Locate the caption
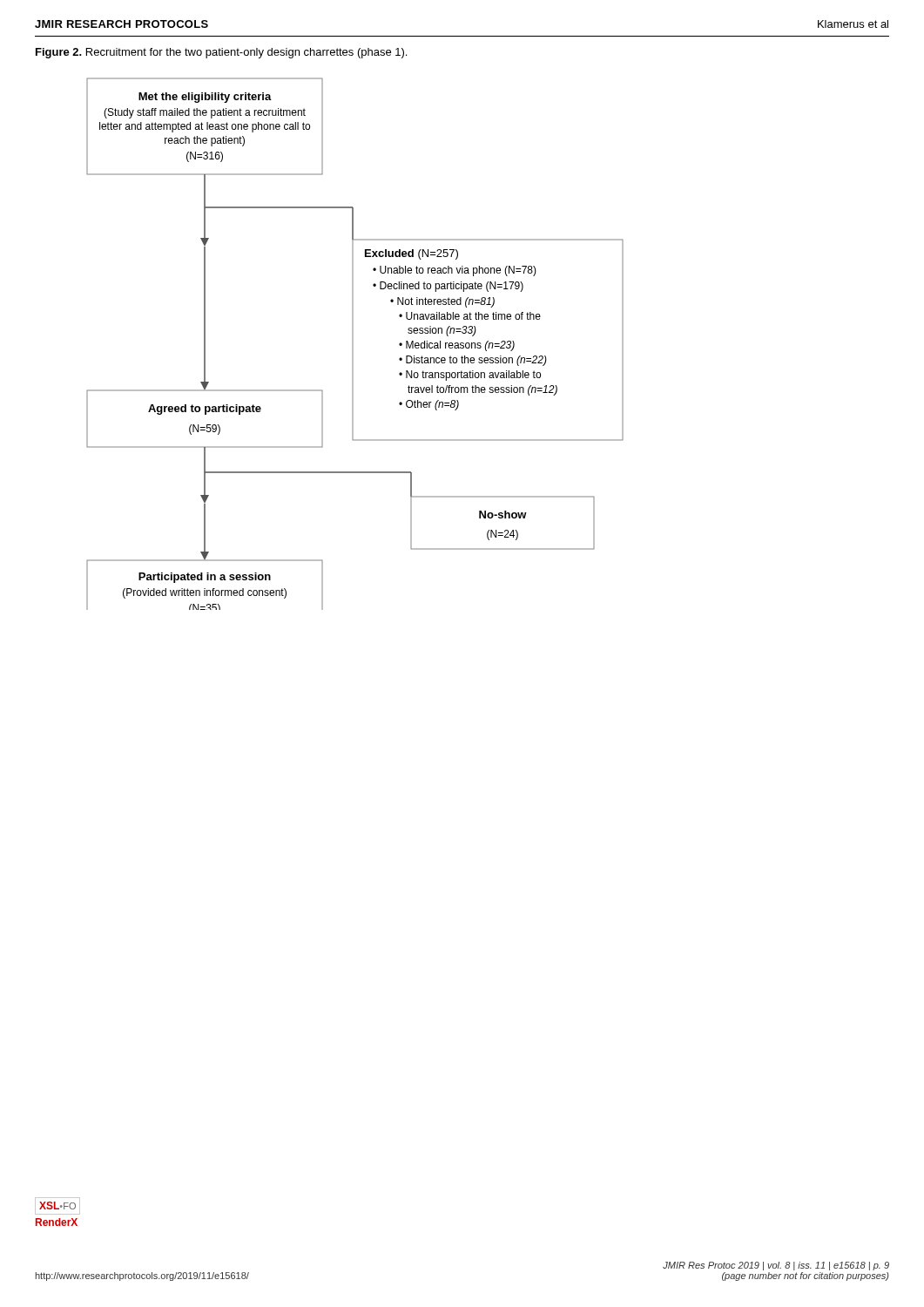924x1307 pixels. pos(221,52)
